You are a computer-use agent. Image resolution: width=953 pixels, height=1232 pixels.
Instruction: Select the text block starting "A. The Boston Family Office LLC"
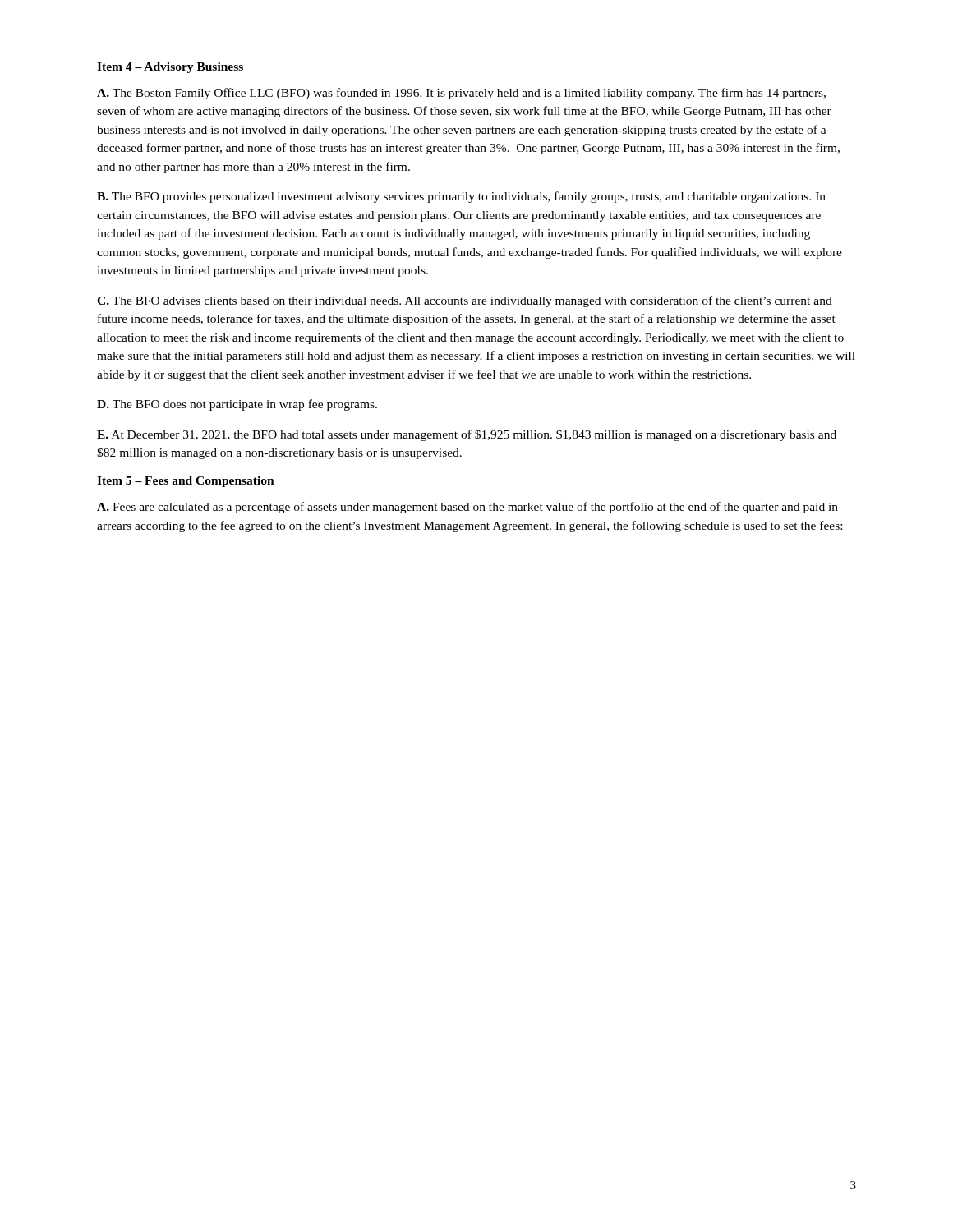point(469,129)
